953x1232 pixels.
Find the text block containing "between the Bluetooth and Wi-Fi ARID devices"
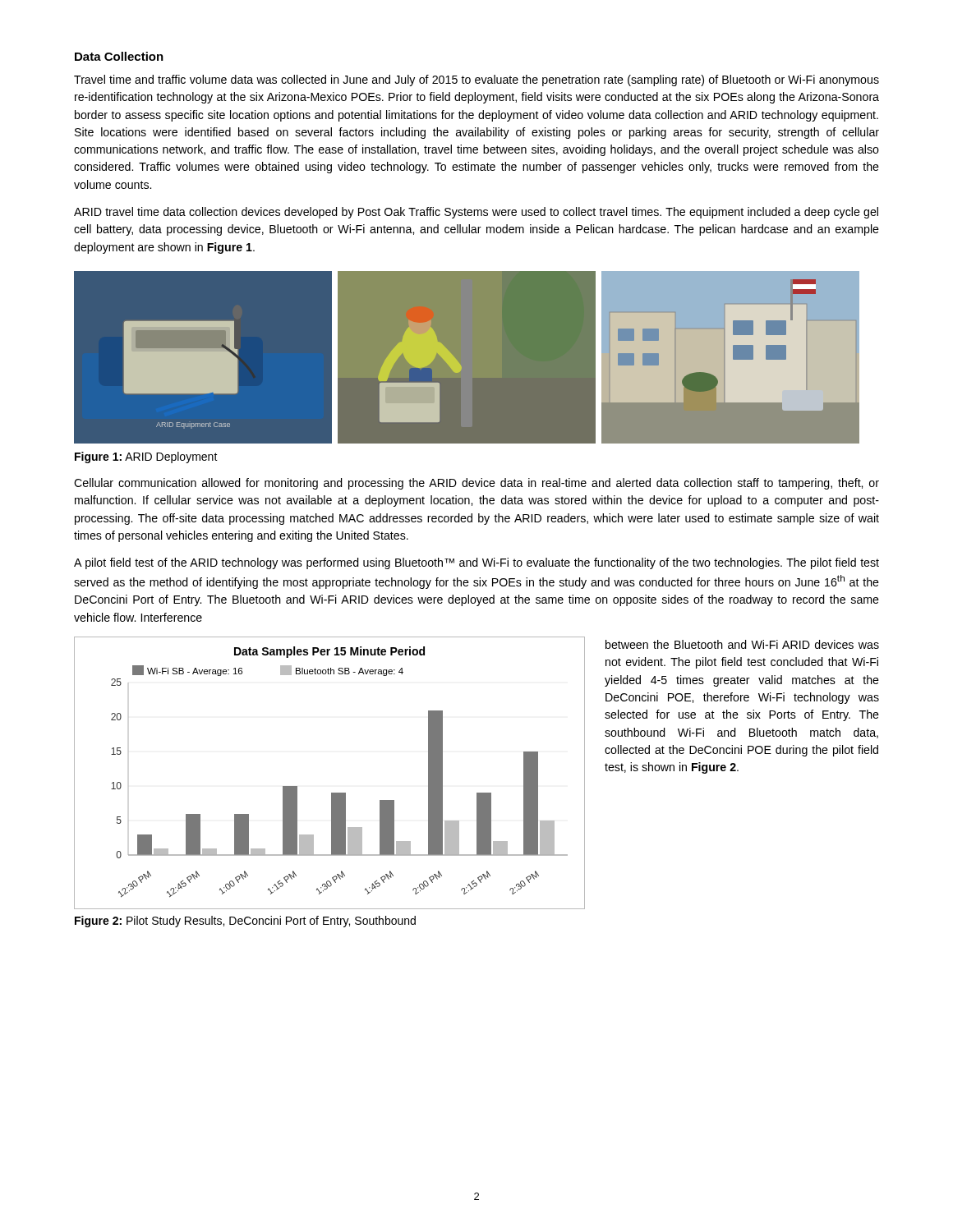pos(742,706)
